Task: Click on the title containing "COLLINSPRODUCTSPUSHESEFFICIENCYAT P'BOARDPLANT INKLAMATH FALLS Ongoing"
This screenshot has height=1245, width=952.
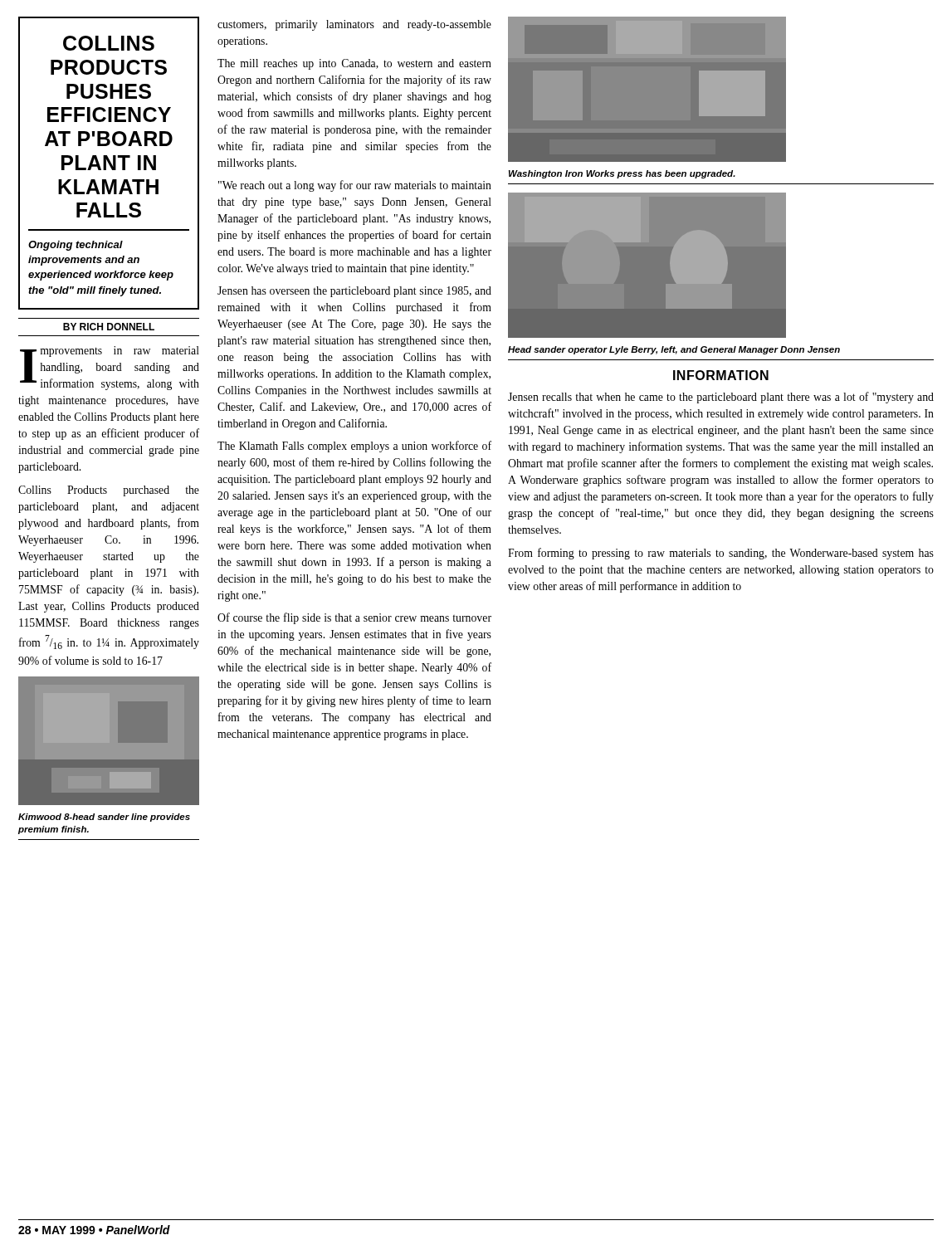Action: click(x=109, y=165)
